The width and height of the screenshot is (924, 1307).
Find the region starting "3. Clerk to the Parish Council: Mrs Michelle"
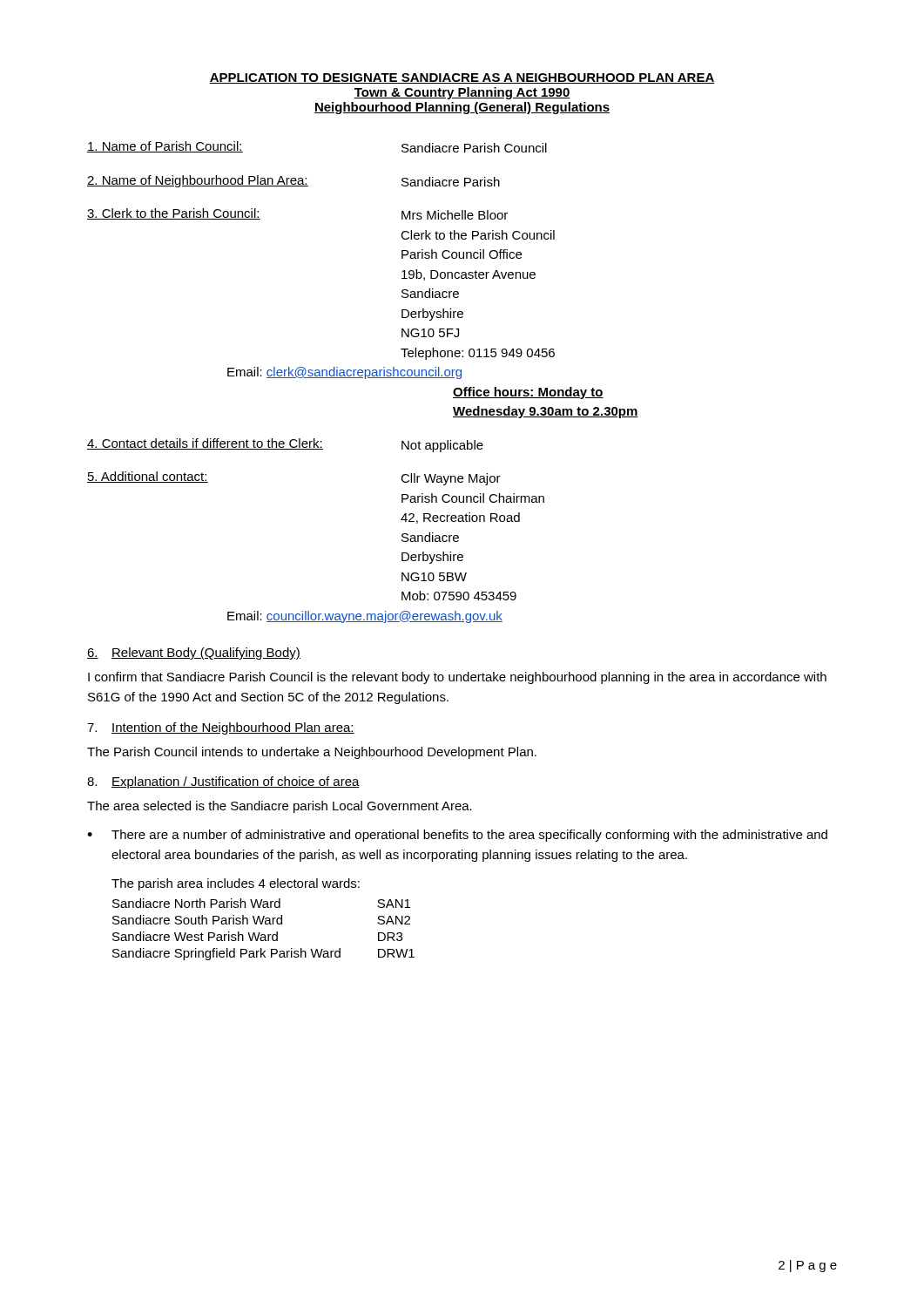click(x=462, y=313)
